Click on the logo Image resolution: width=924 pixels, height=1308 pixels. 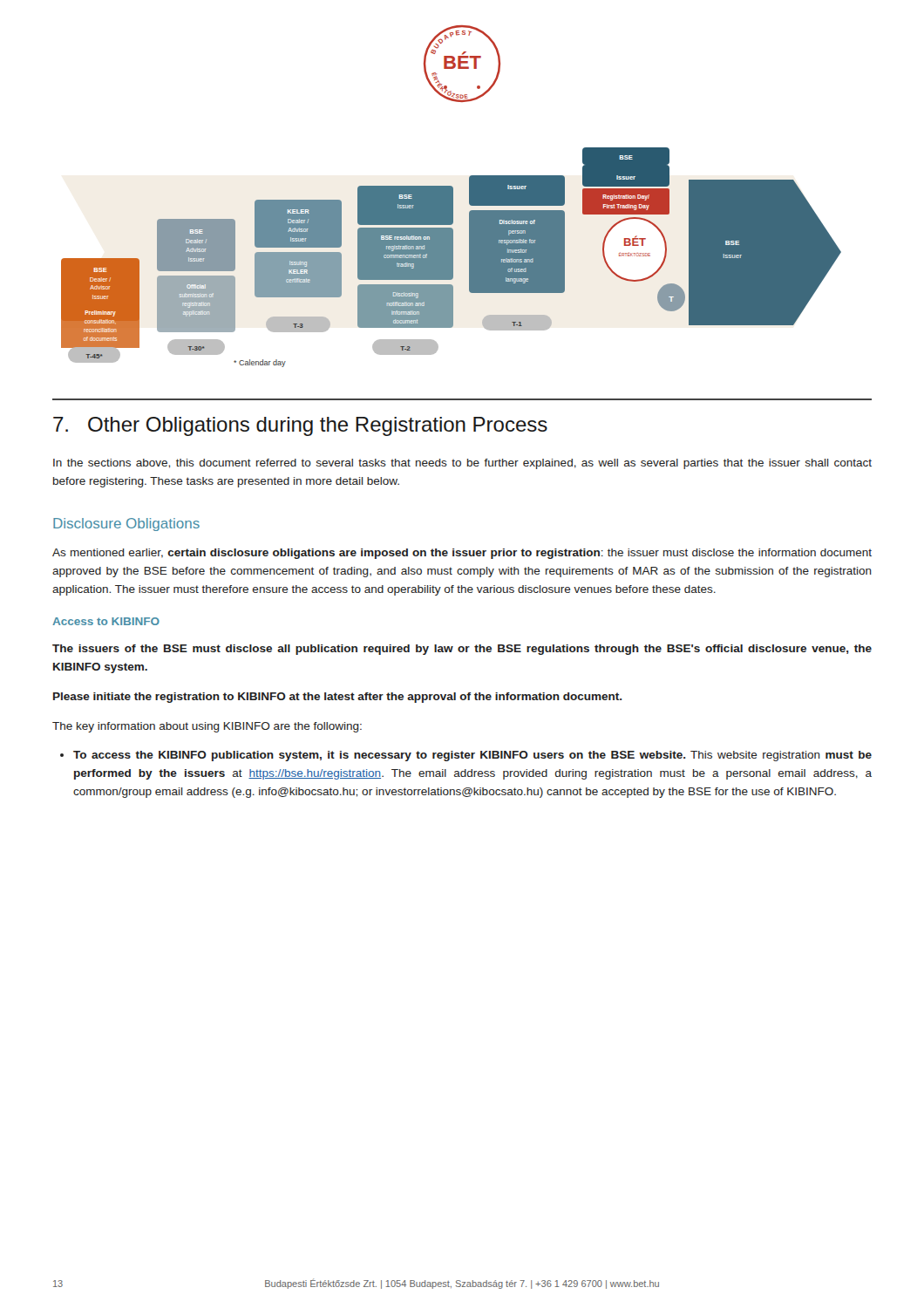462,57
